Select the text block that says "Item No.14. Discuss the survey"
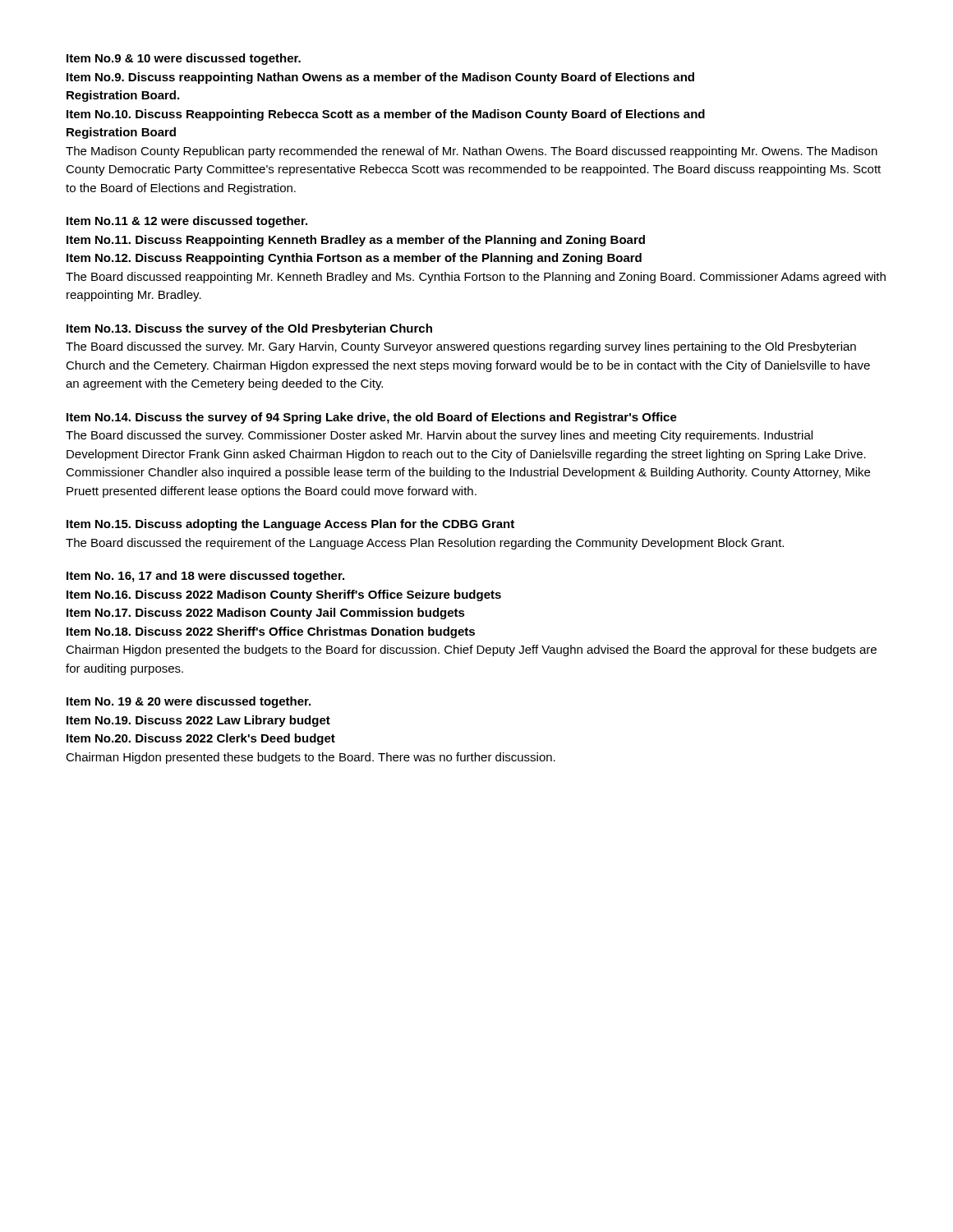The height and width of the screenshot is (1232, 953). click(x=476, y=454)
